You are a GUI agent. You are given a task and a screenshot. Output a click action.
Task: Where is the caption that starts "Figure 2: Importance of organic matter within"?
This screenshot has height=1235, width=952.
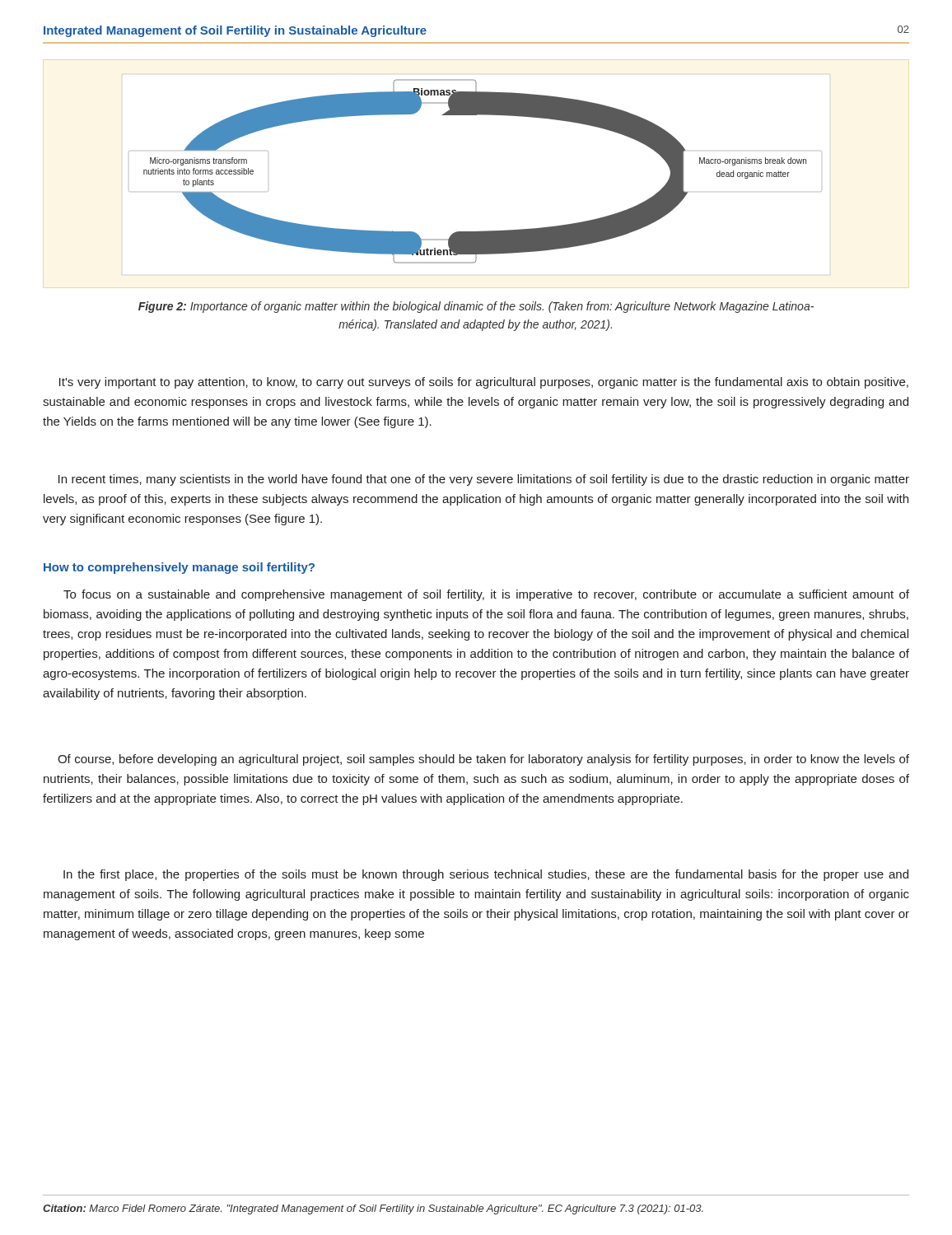pos(476,315)
